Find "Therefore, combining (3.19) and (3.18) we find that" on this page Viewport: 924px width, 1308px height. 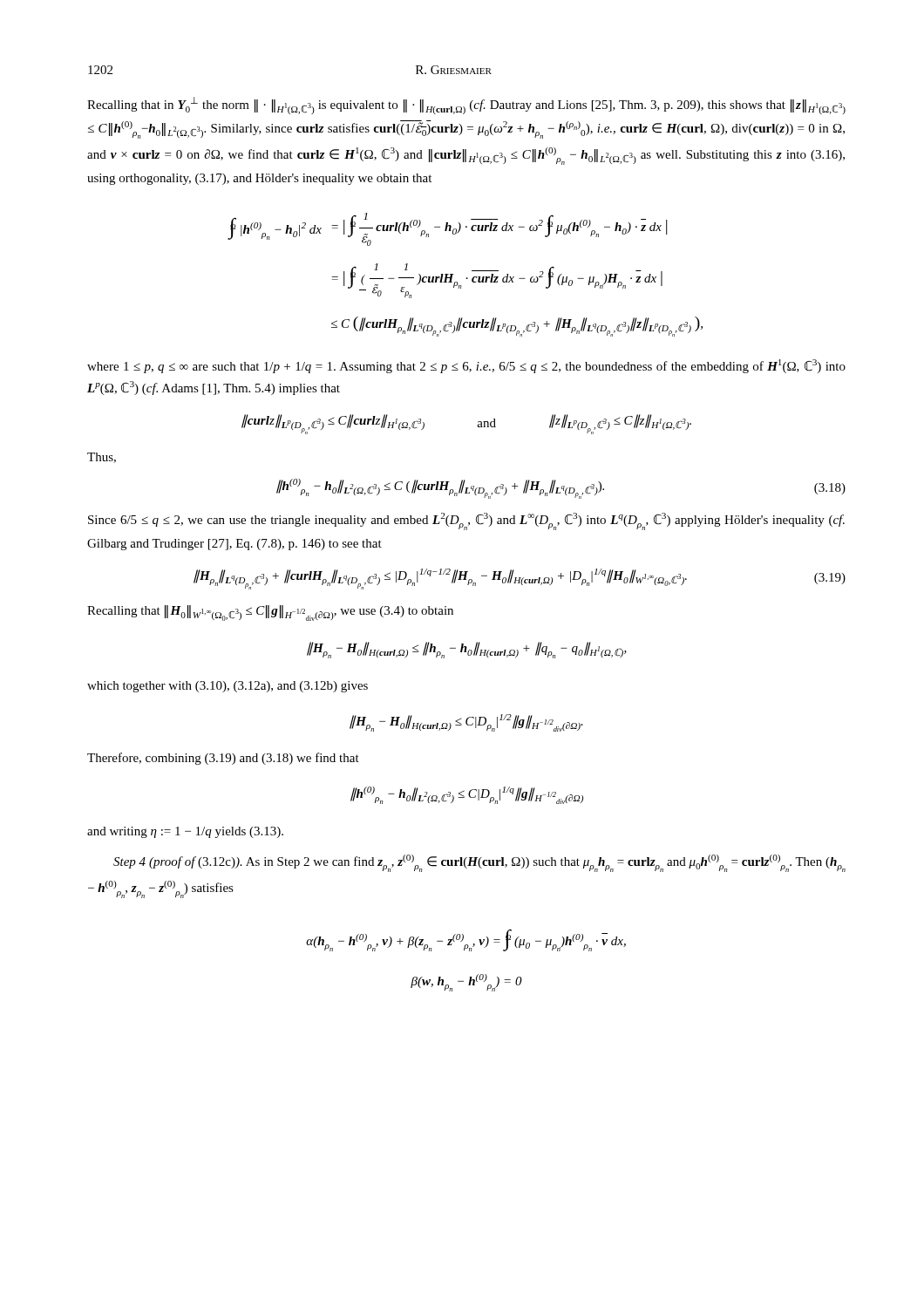[223, 758]
